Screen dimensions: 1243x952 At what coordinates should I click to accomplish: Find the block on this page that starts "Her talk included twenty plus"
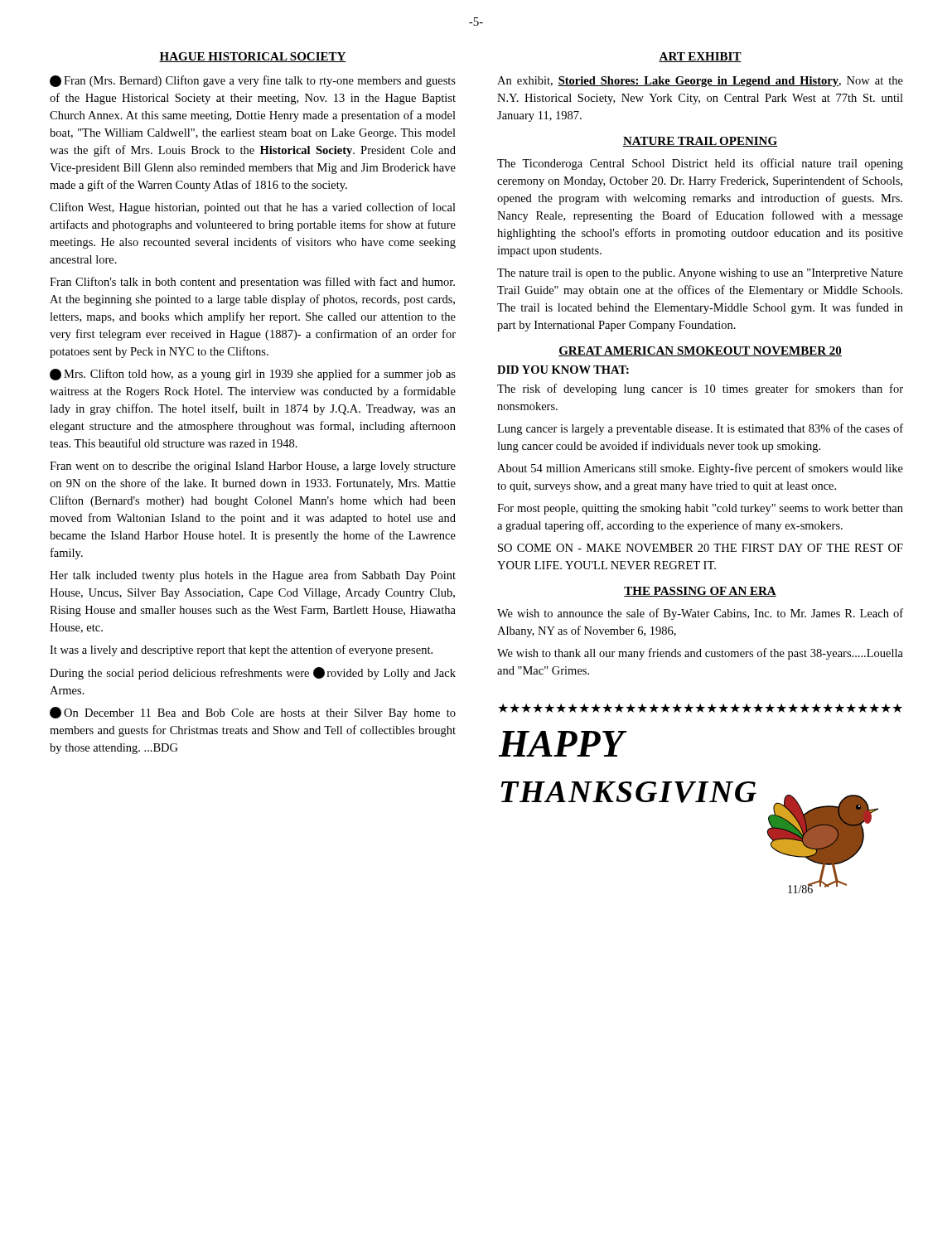(253, 602)
